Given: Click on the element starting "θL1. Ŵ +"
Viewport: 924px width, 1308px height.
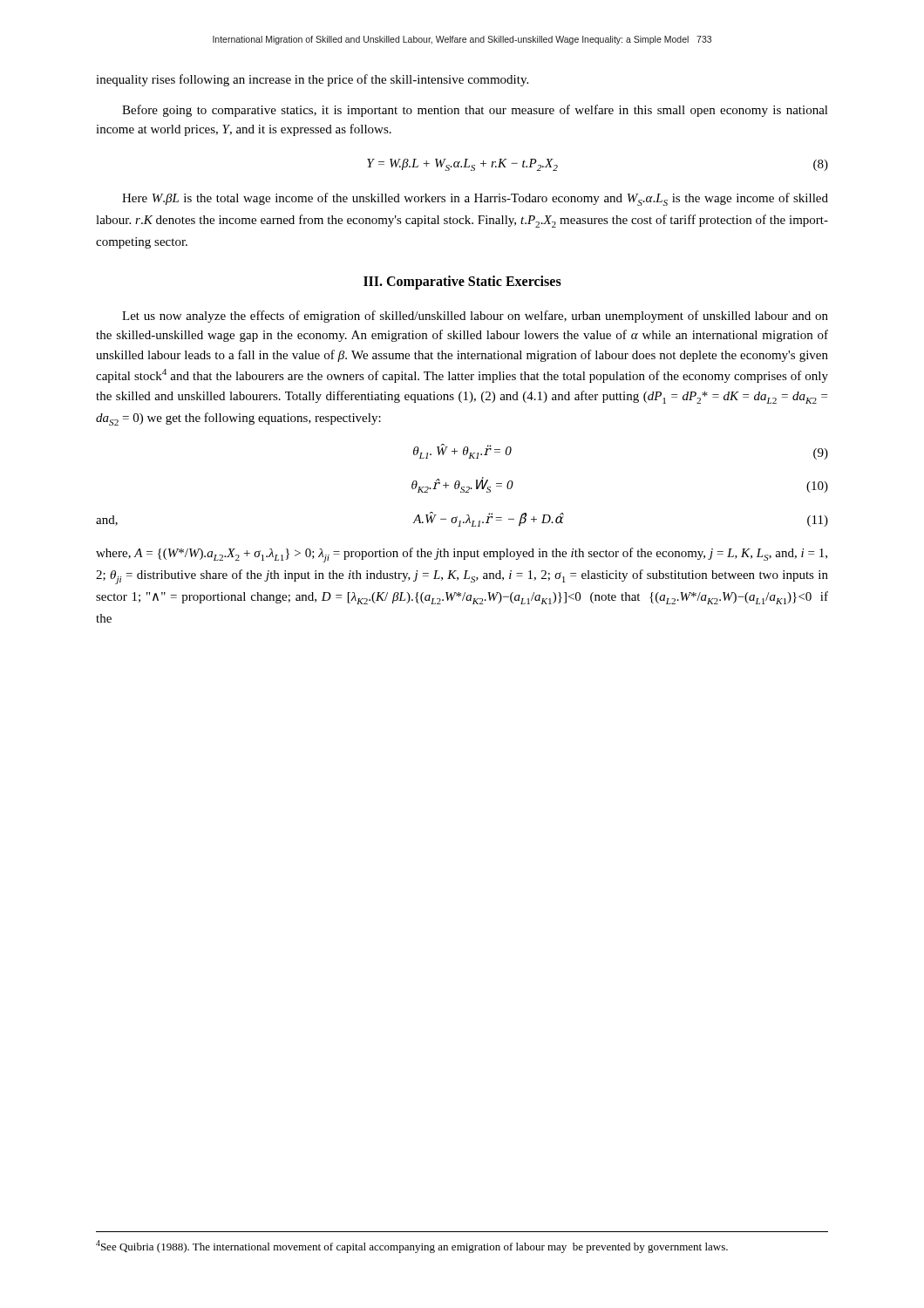Looking at the screenshot, I should point(462,452).
